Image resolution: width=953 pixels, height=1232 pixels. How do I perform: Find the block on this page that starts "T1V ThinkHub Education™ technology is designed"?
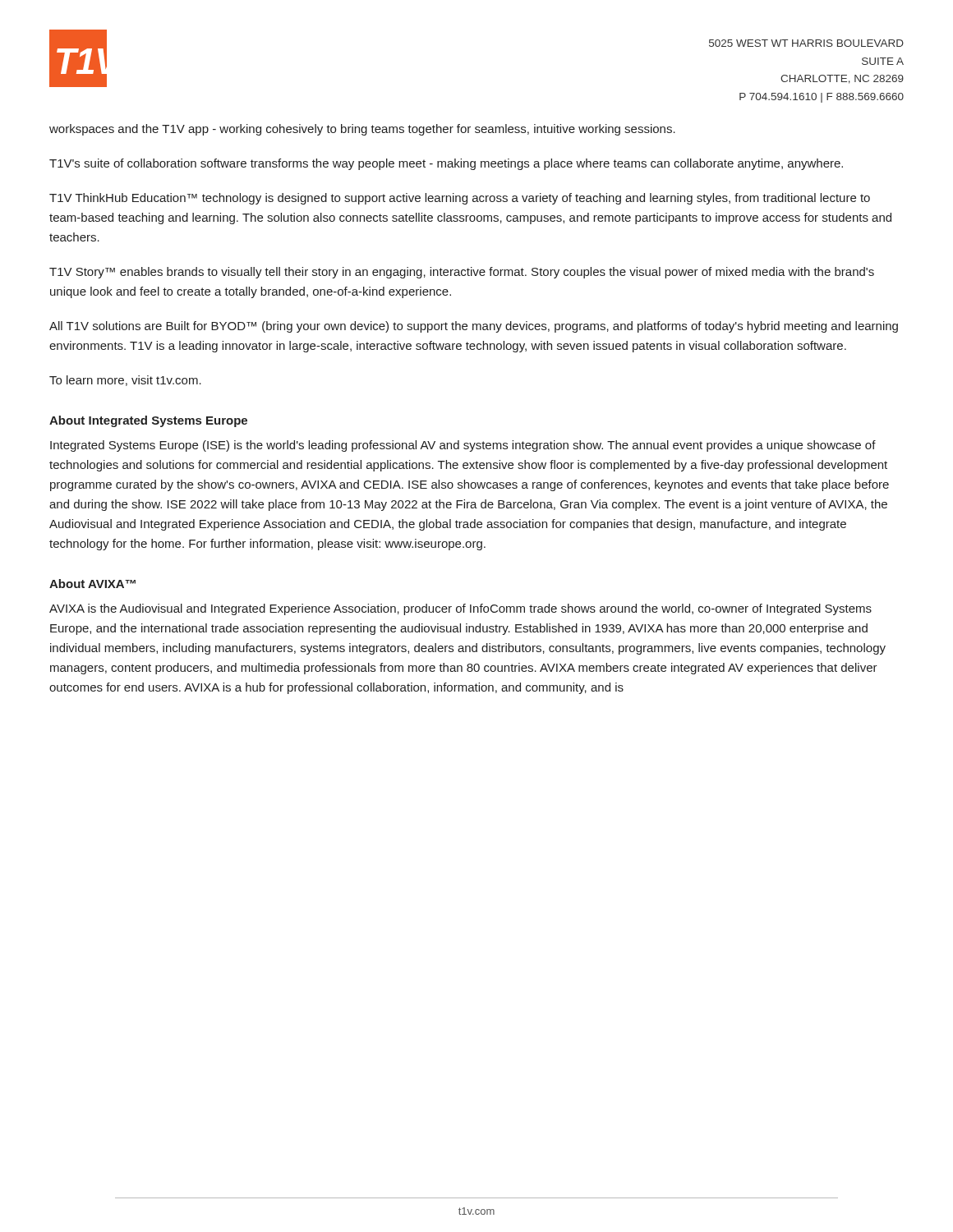[471, 217]
